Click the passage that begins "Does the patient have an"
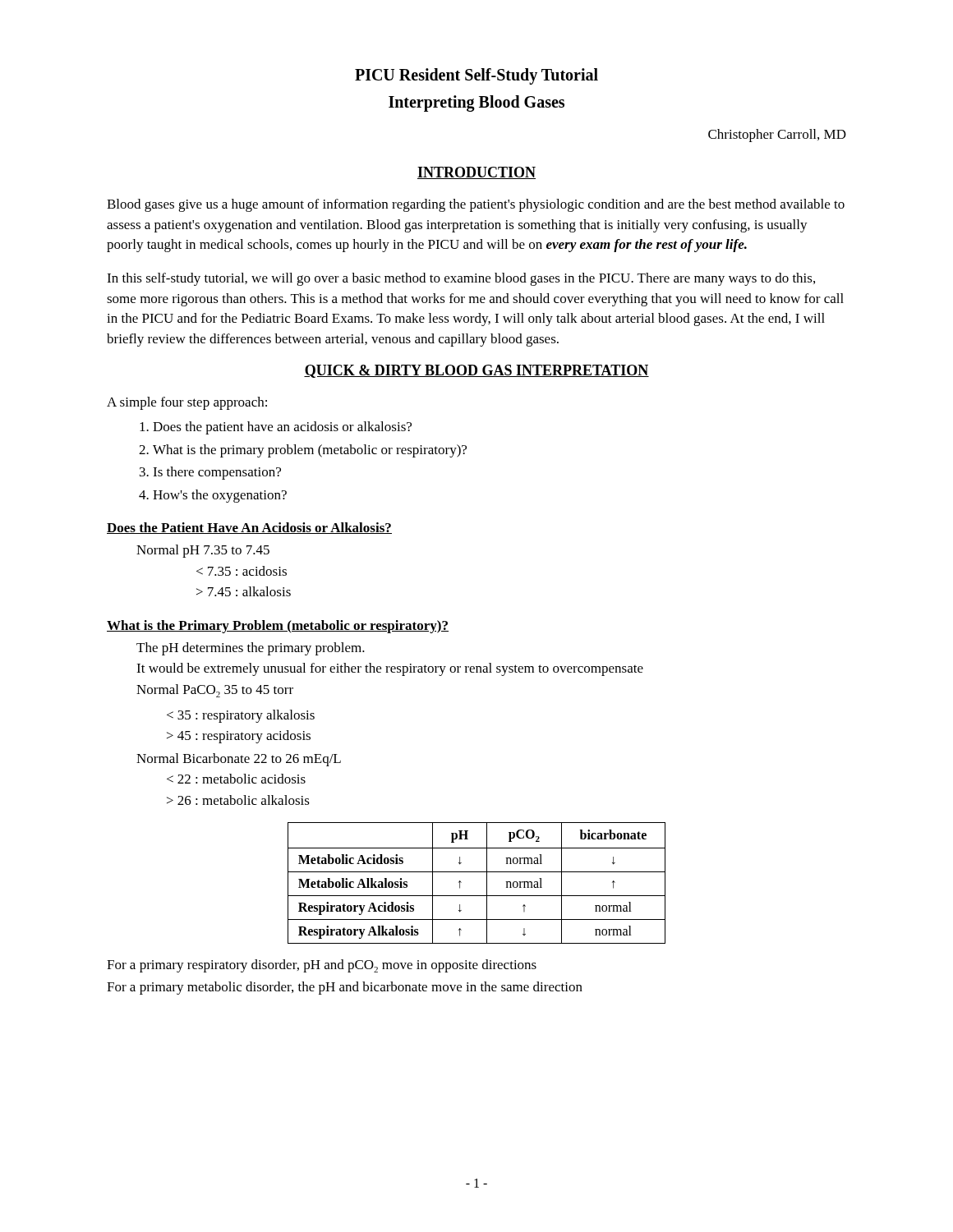 point(283,427)
